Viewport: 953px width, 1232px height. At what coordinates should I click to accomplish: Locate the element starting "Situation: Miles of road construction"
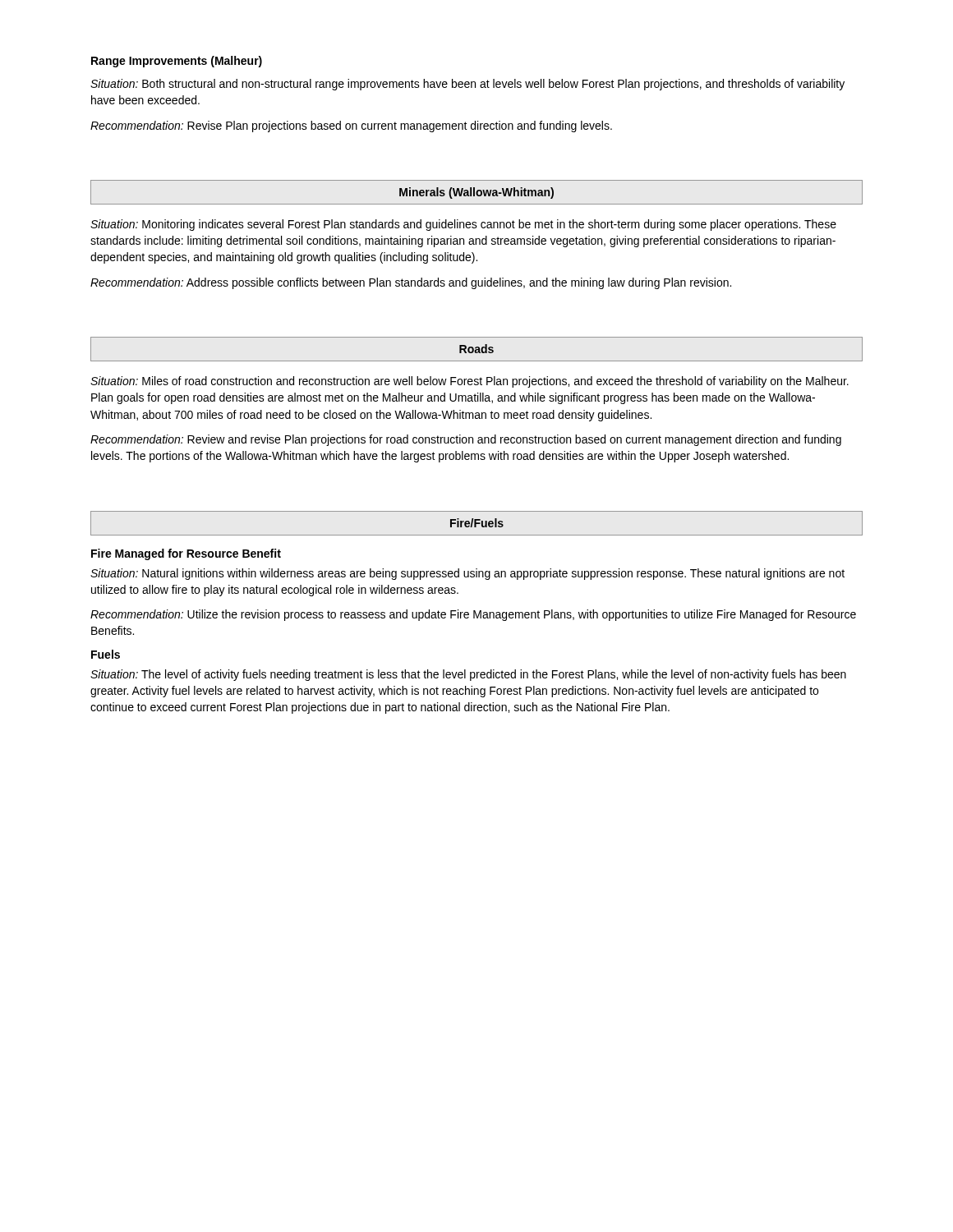(x=470, y=398)
